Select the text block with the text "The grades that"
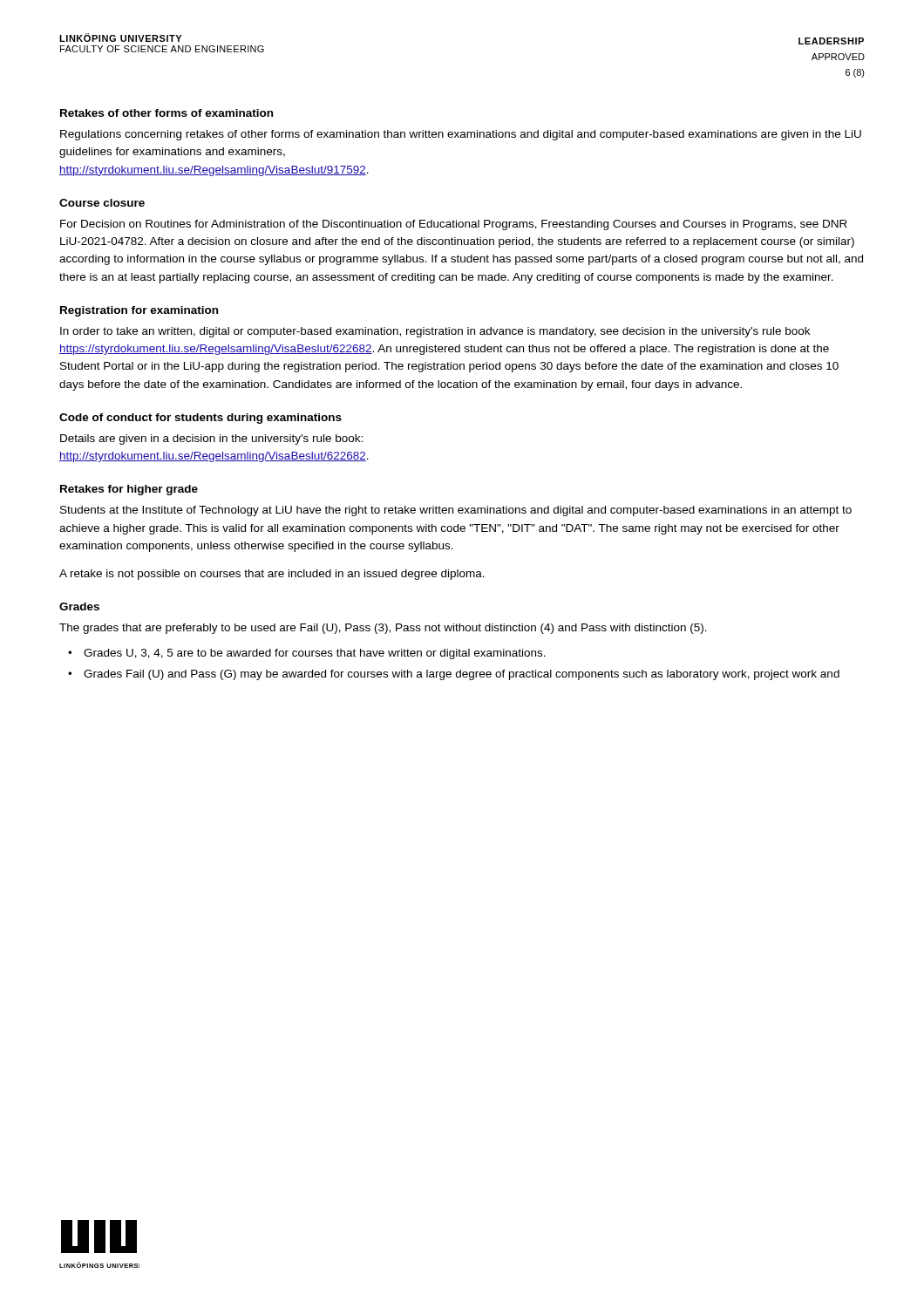Image resolution: width=924 pixels, height=1308 pixels. (383, 628)
